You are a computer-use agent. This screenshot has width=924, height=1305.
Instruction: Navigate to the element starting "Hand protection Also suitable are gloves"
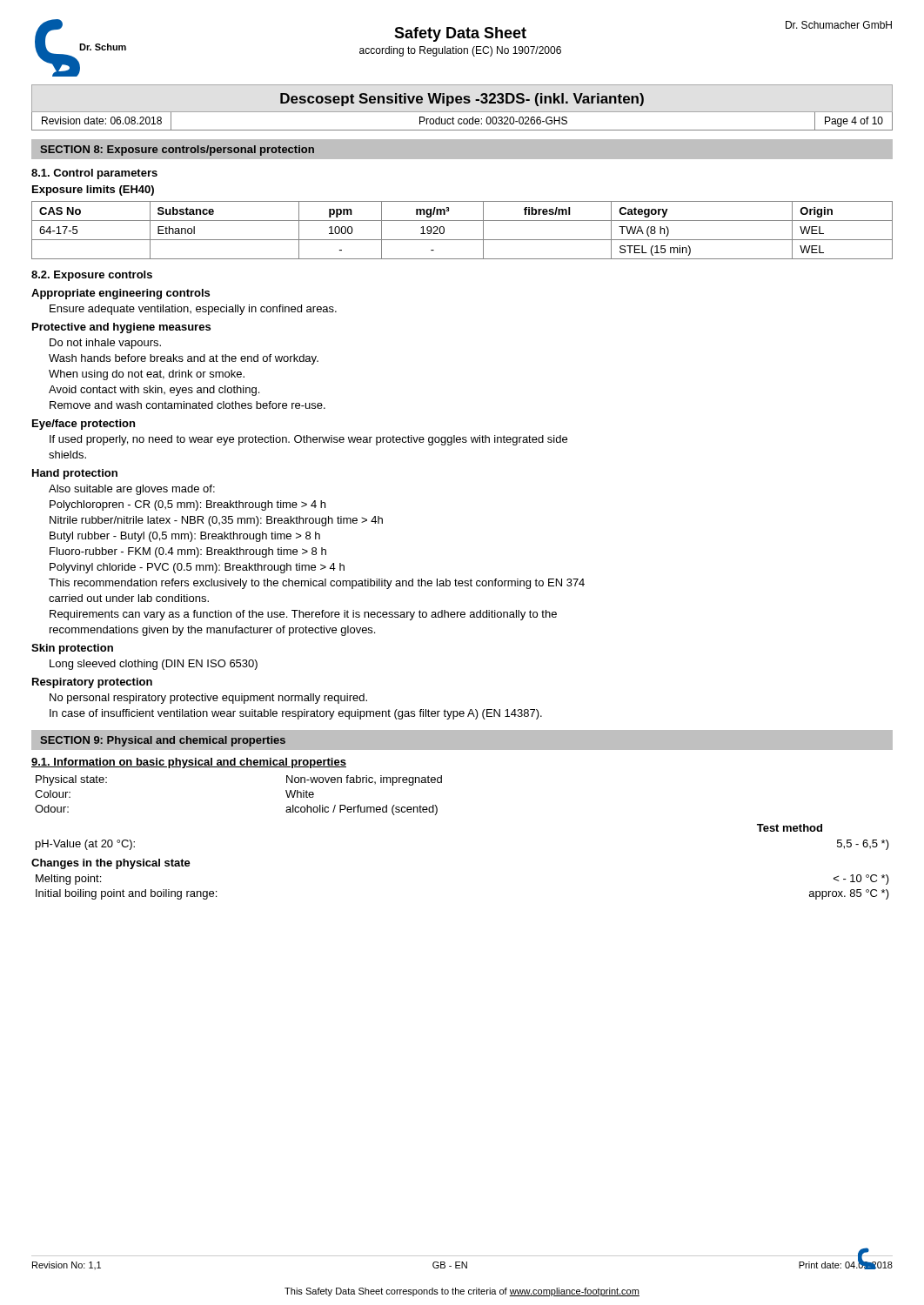click(75, 474)
